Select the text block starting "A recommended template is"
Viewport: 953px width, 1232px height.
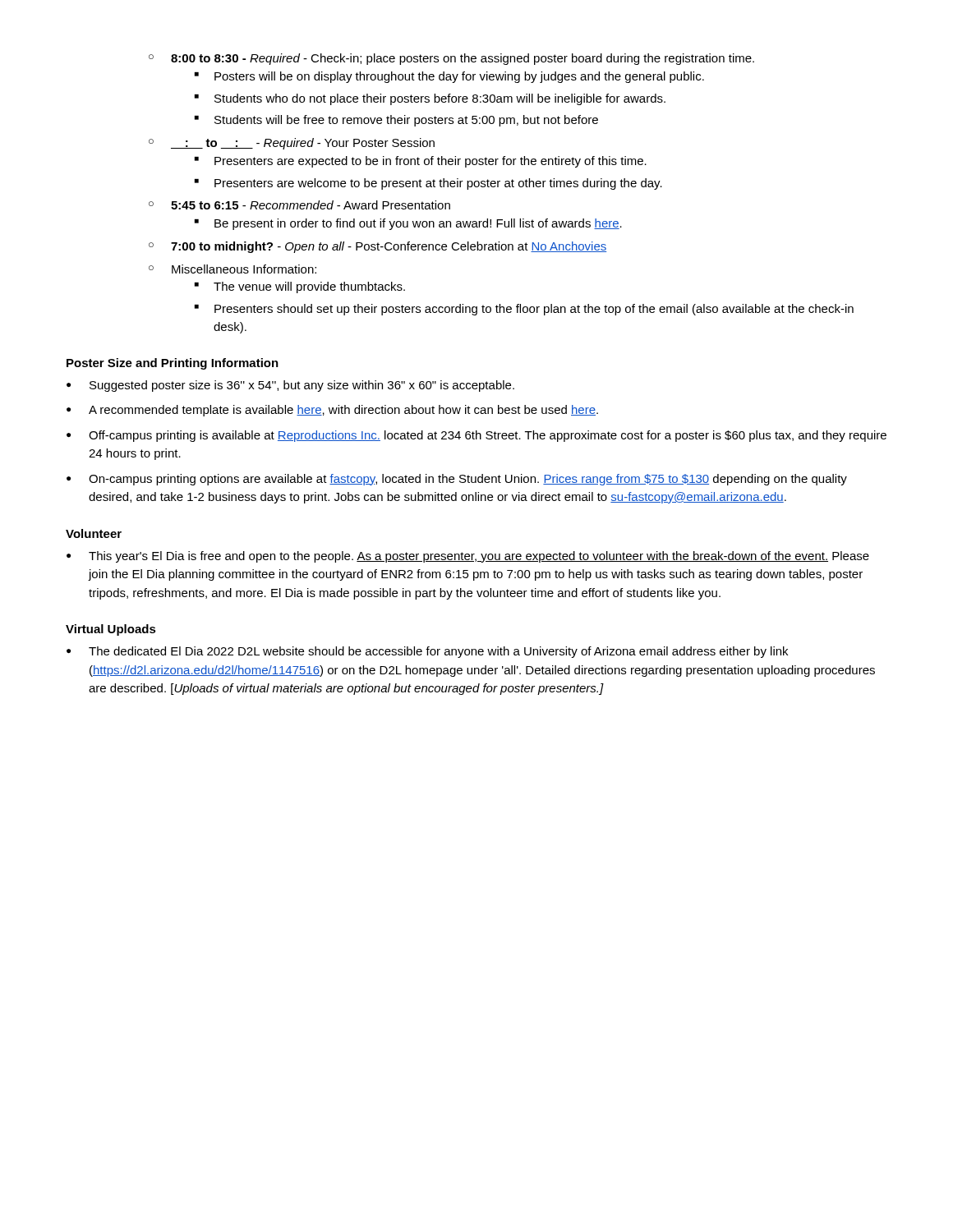[x=344, y=409]
